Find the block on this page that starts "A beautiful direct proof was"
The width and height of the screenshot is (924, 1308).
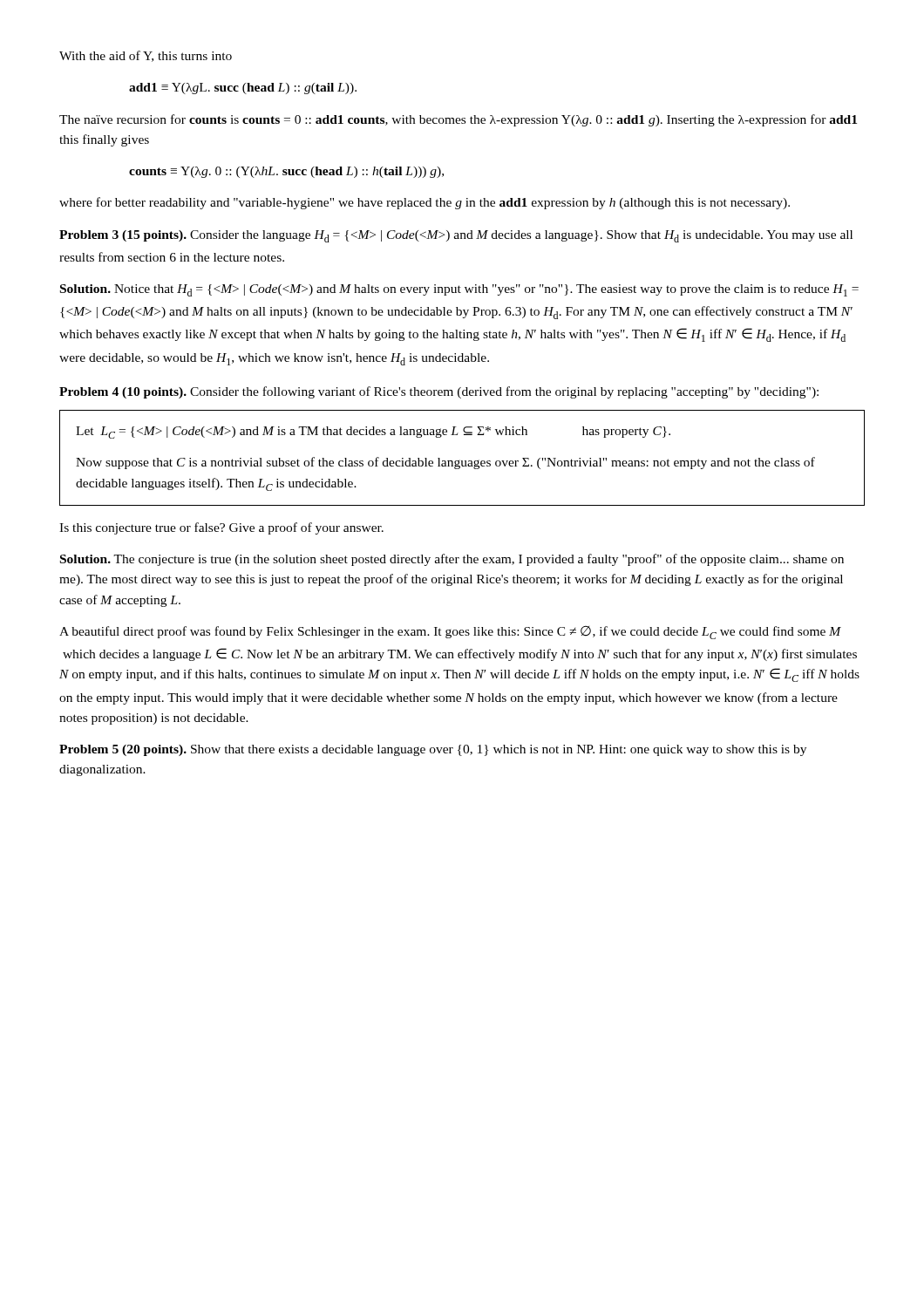pyautogui.click(x=459, y=674)
